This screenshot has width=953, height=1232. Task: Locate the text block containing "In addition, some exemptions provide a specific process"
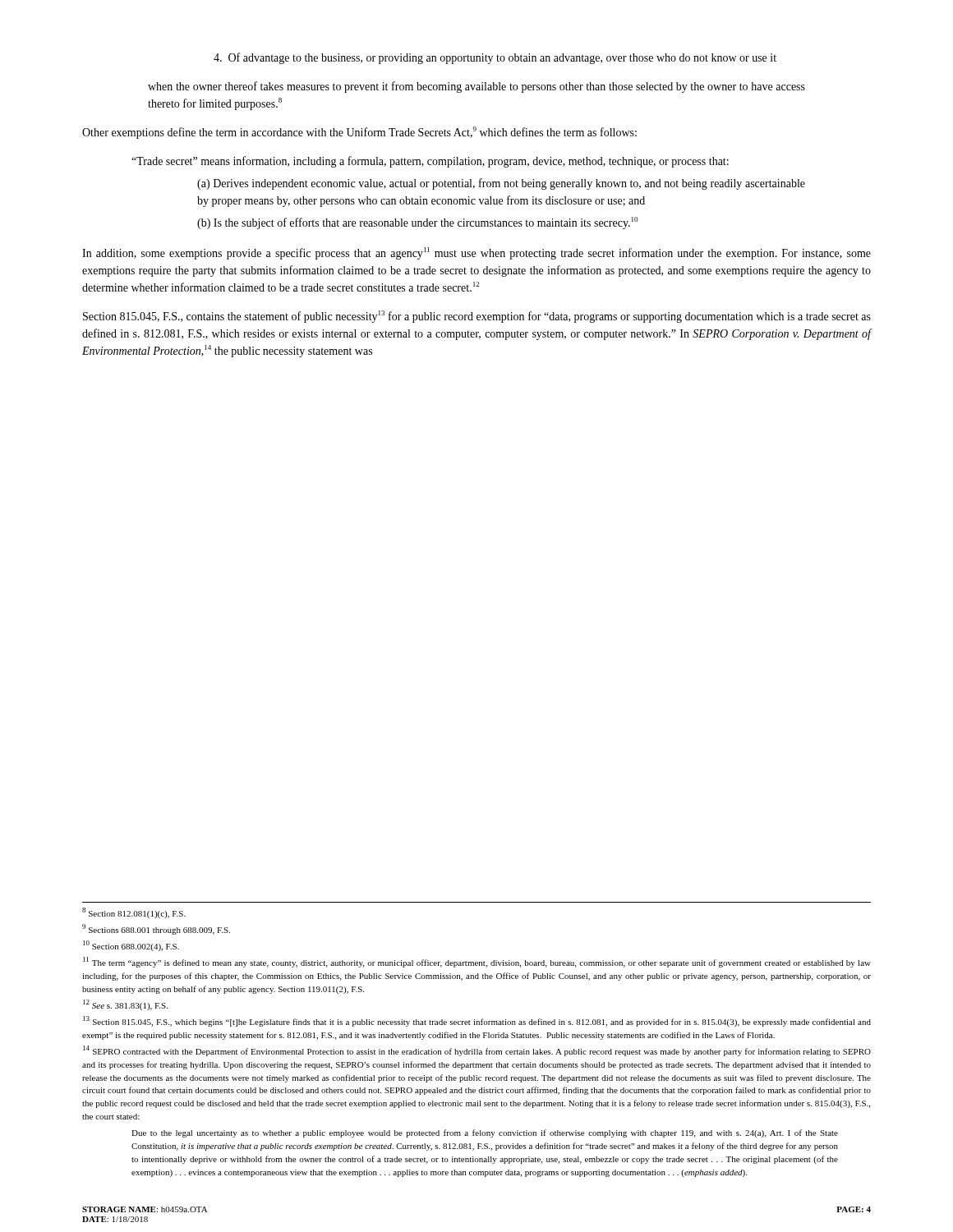click(x=476, y=270)
